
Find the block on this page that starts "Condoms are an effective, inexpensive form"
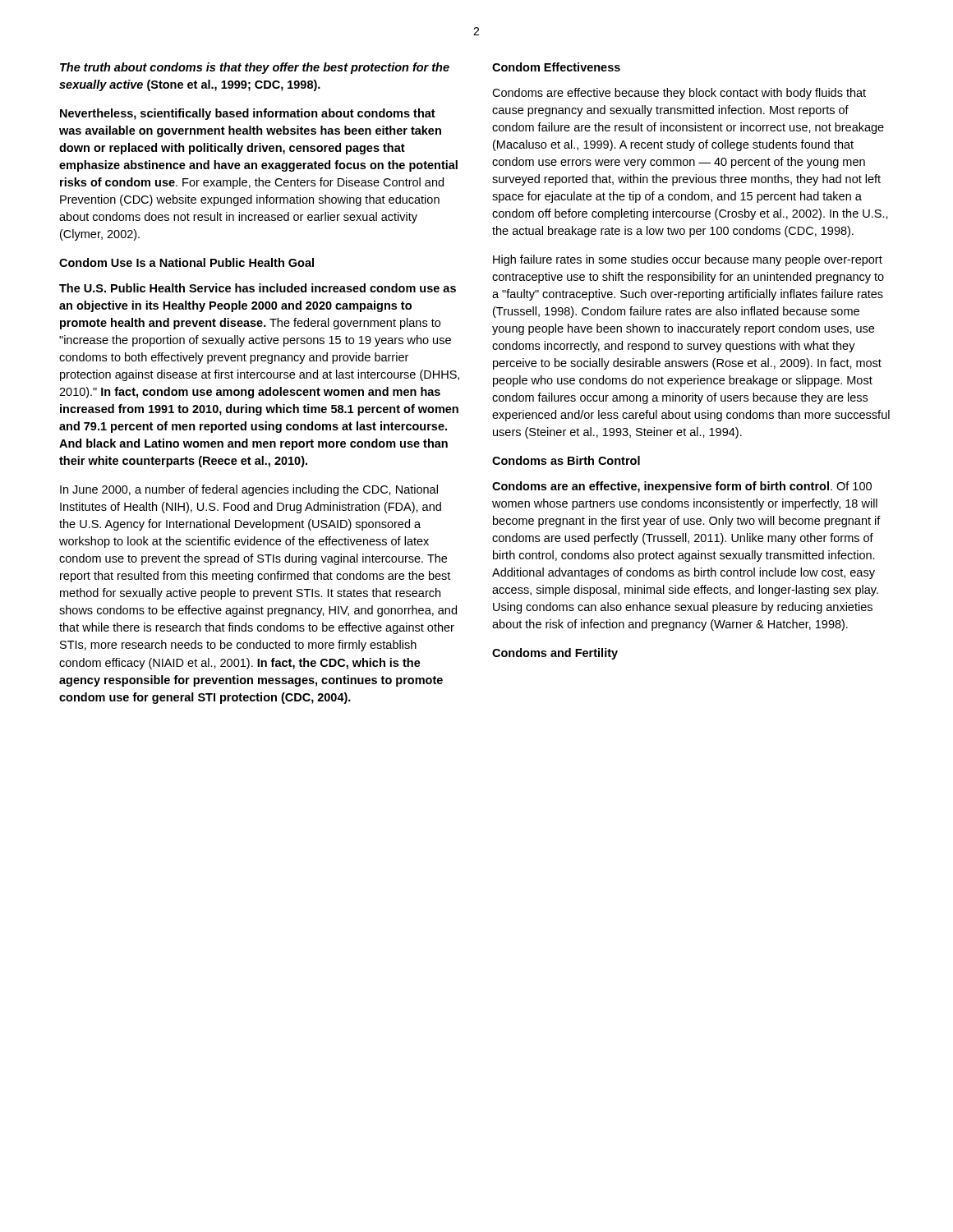tap(693, 556)
